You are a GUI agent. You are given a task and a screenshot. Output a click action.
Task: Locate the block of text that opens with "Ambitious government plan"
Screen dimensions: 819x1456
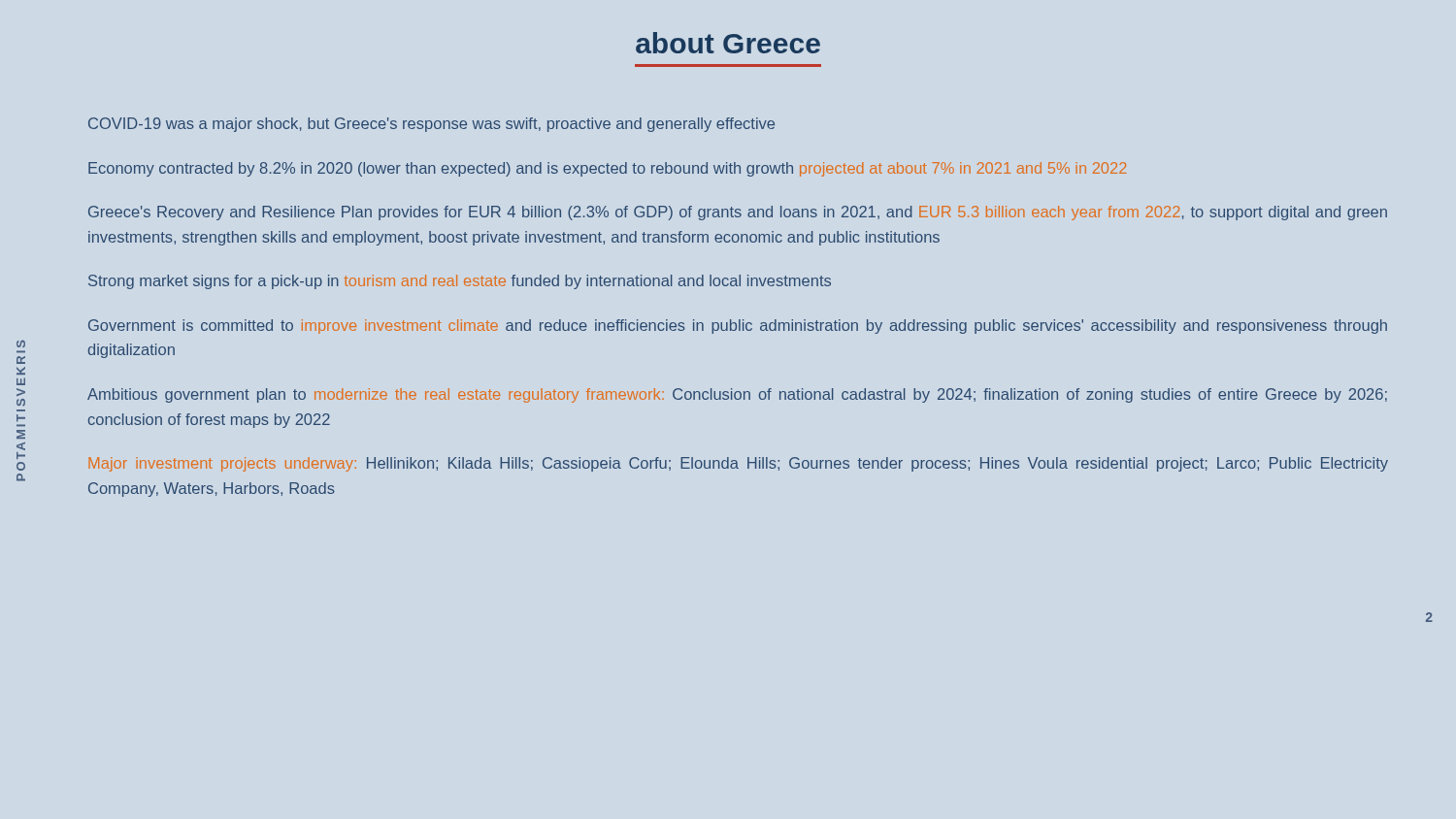(738, 406)
